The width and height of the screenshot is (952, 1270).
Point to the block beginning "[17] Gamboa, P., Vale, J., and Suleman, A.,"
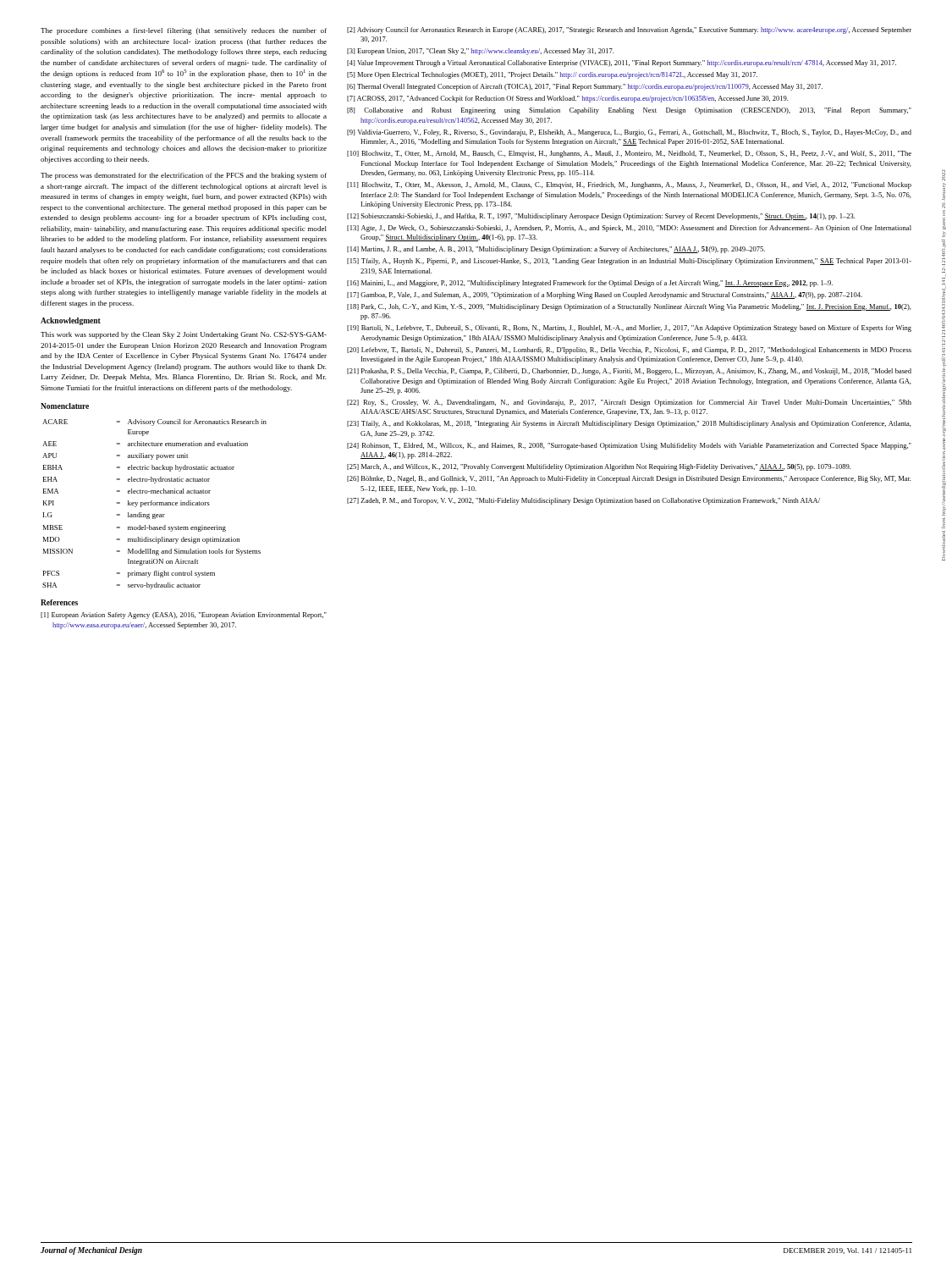(x=605, y=294)
